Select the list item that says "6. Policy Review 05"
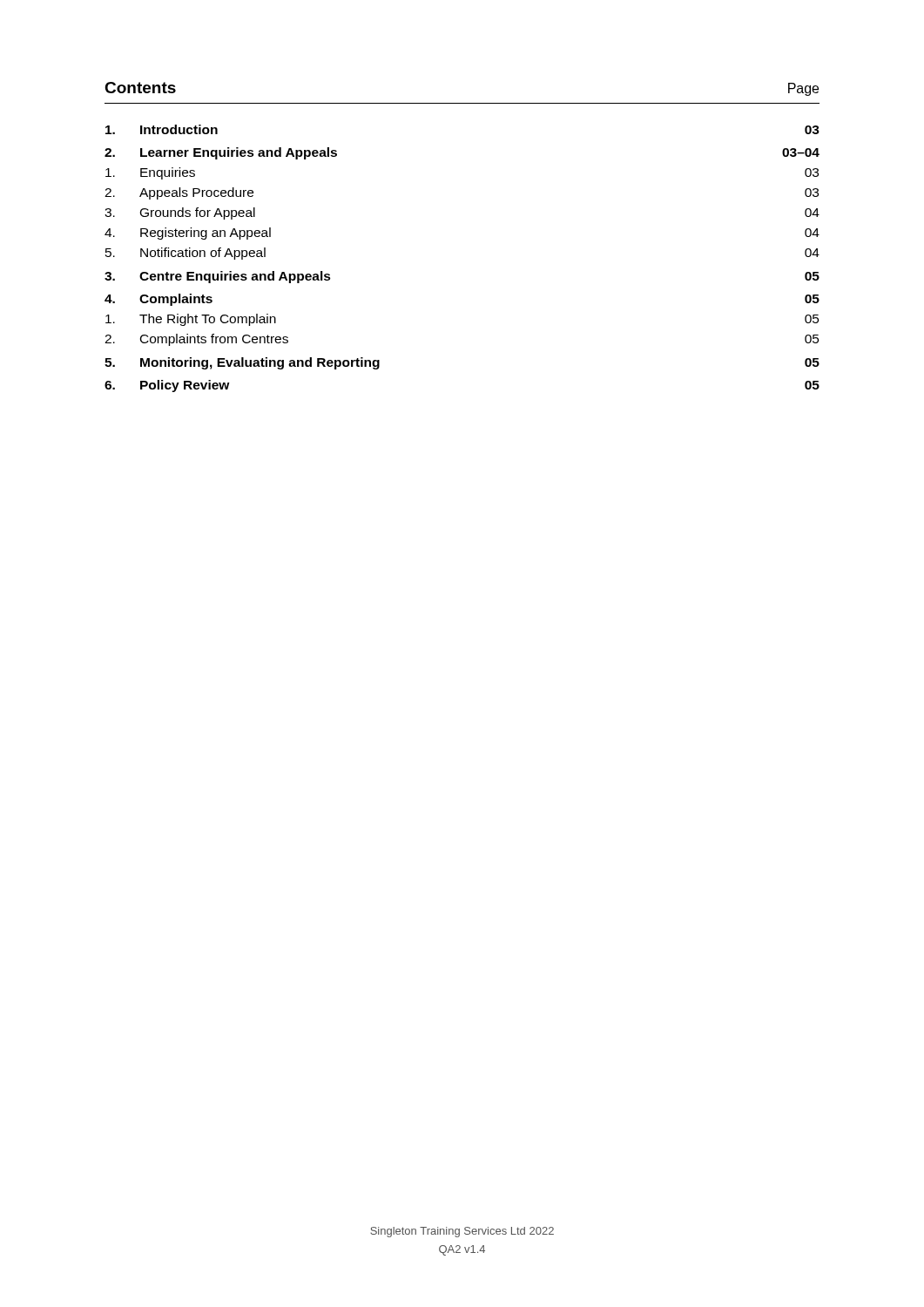 (x=188, y=386)
